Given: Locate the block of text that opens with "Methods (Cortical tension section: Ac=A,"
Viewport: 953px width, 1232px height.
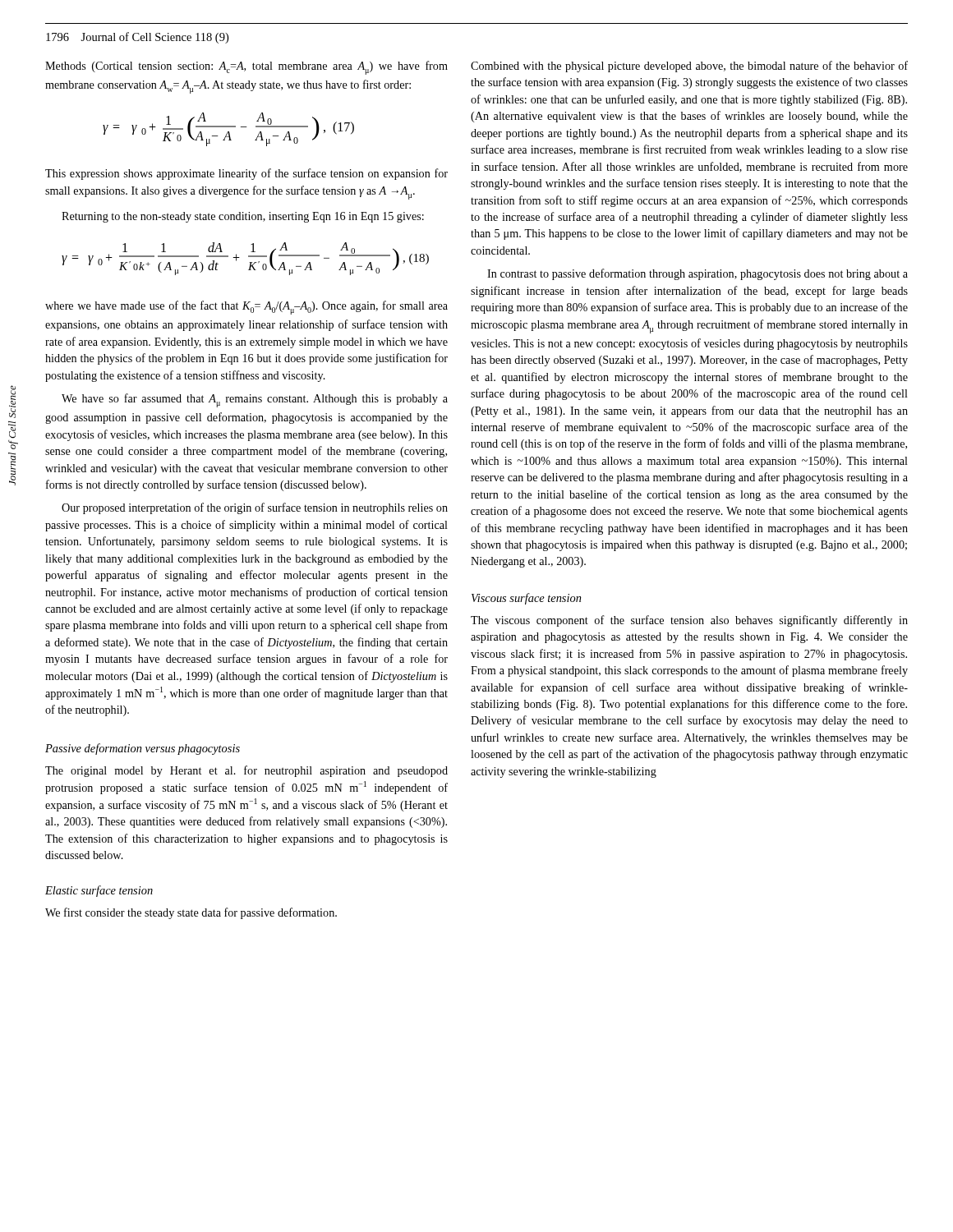Looking at the screenshot, I should 246,76.
